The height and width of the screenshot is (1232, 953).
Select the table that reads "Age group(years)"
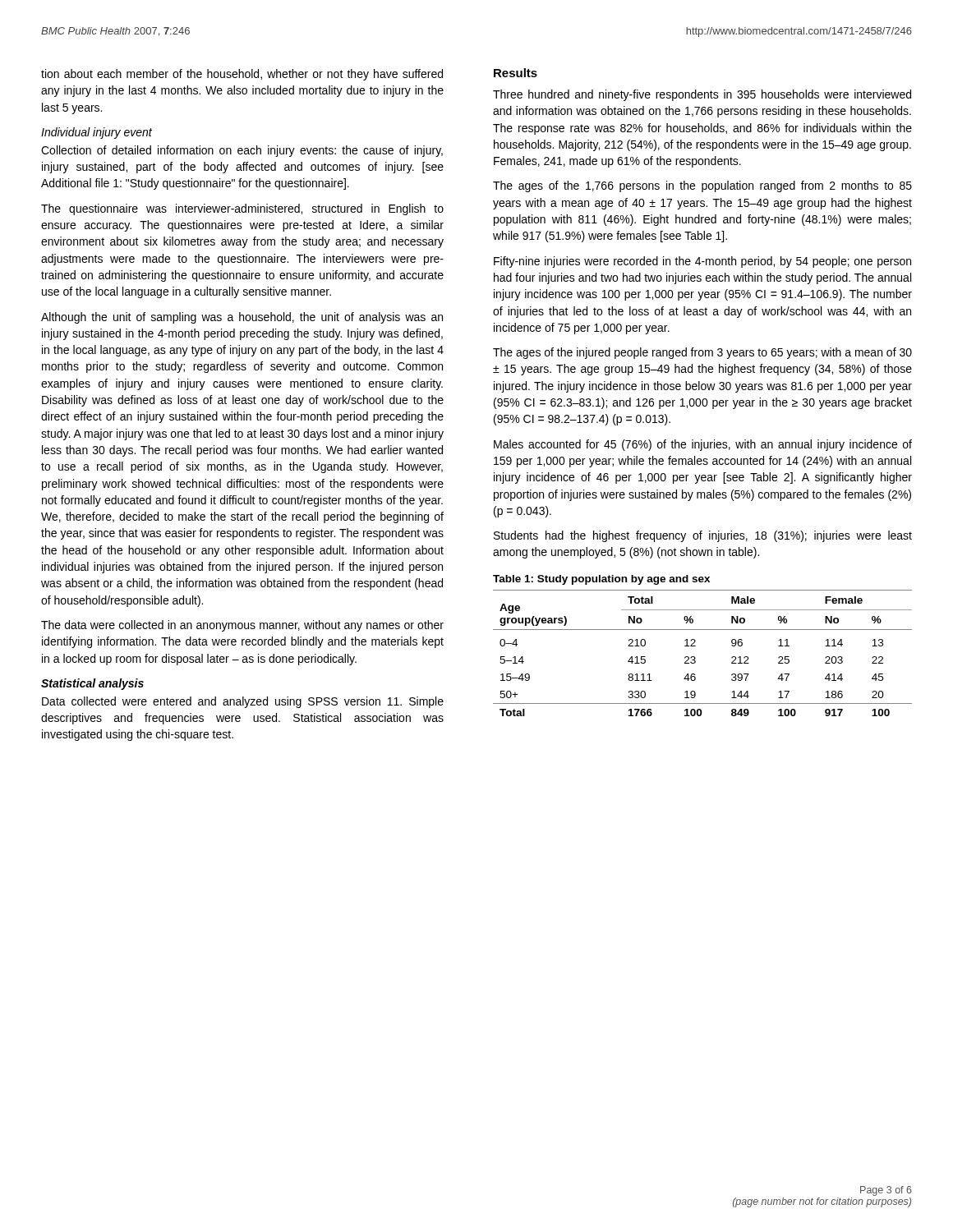[702, 655]
